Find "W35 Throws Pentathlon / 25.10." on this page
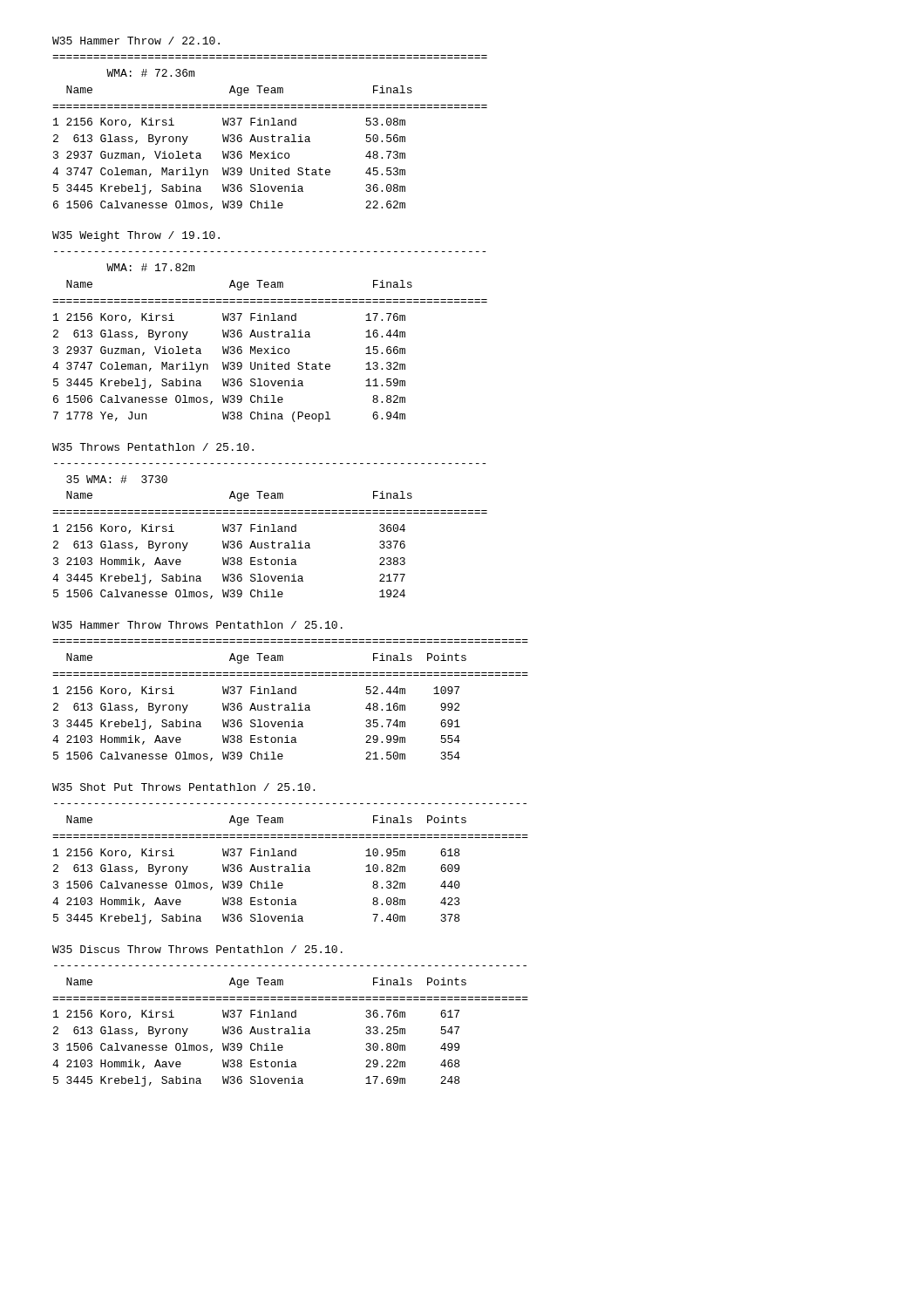 [154, 447]
